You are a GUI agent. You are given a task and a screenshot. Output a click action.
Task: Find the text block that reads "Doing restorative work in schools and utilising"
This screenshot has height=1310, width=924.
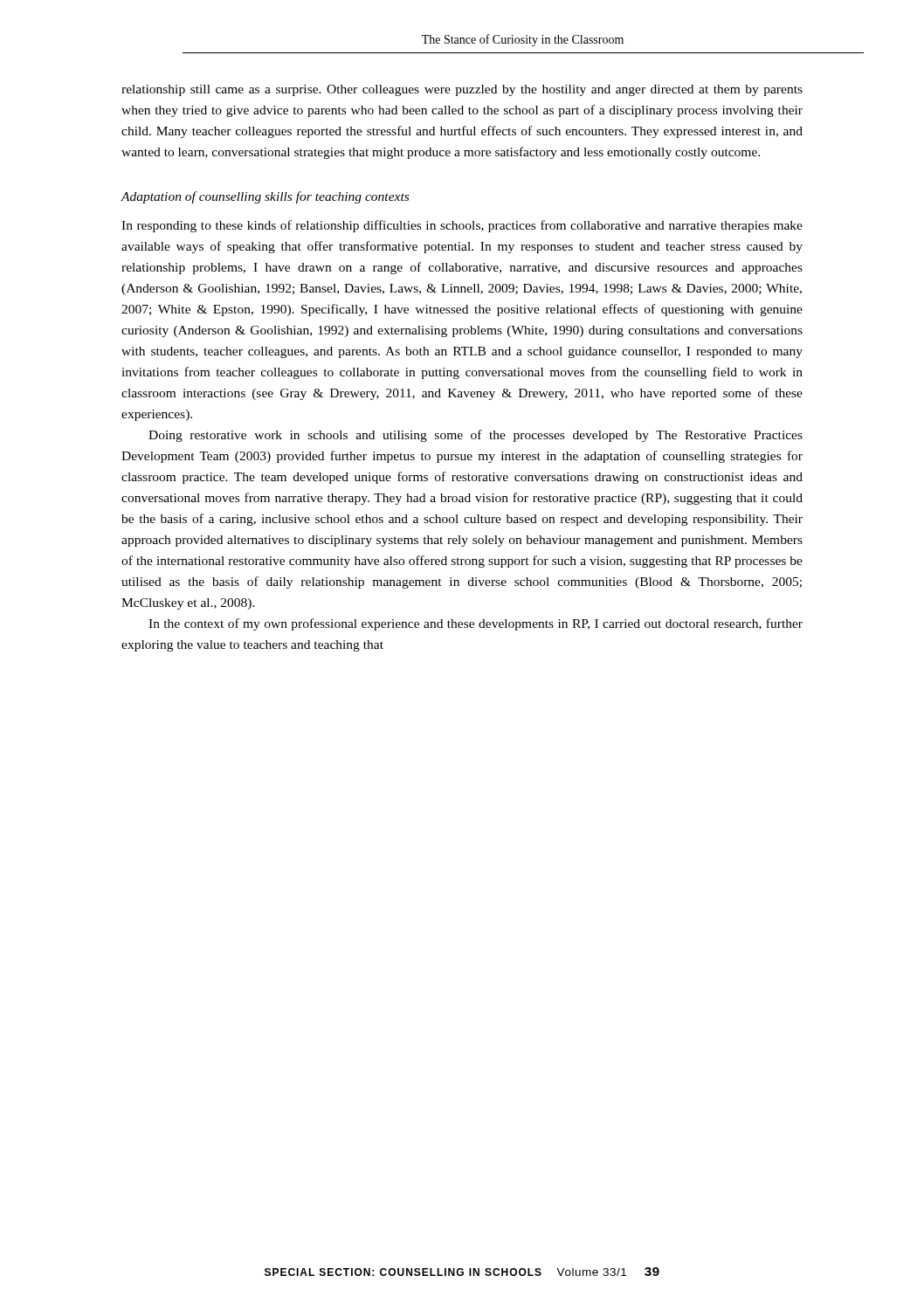462,518
